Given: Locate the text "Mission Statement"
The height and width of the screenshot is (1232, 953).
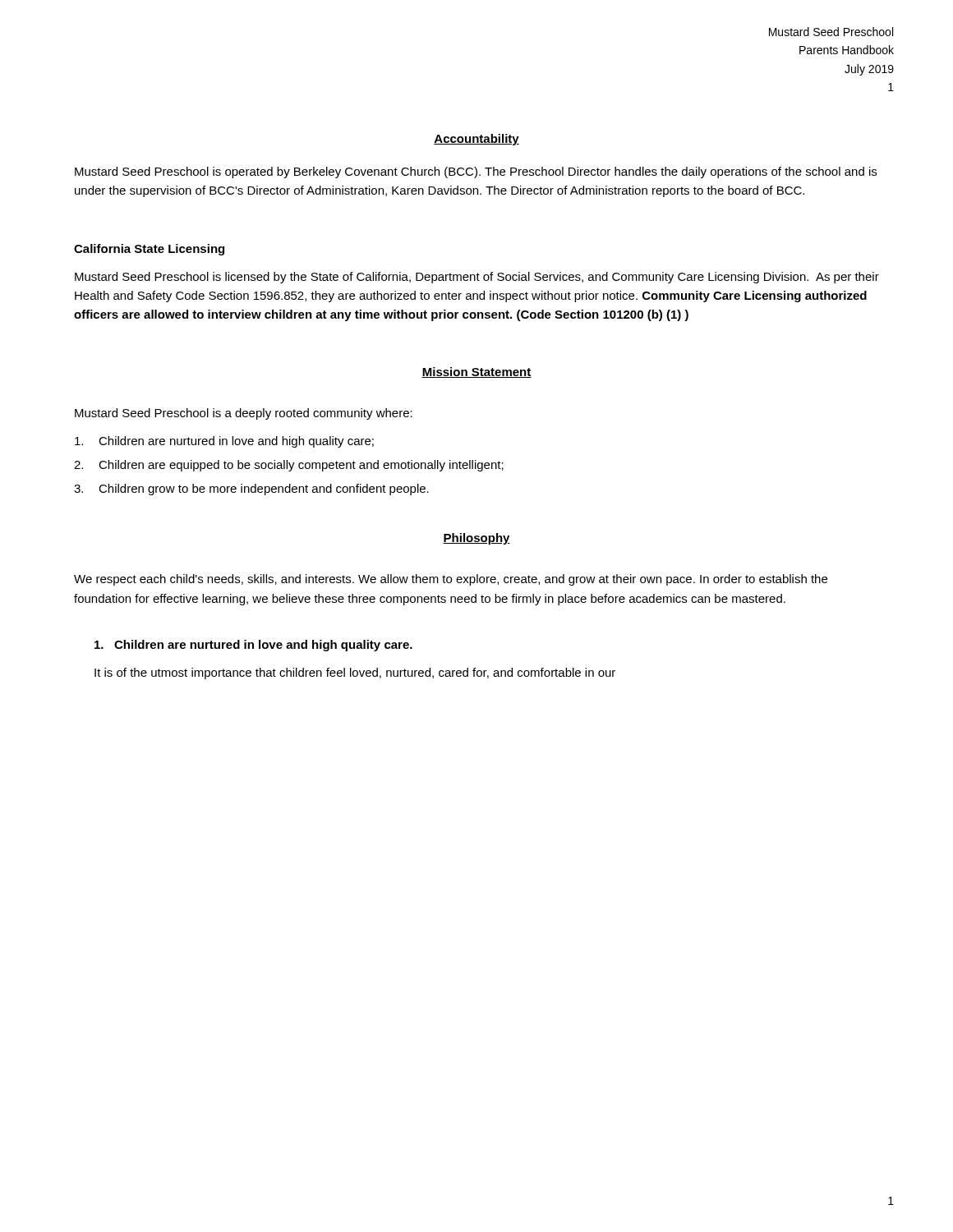Looking at the screenshot, I should point(476,372).
